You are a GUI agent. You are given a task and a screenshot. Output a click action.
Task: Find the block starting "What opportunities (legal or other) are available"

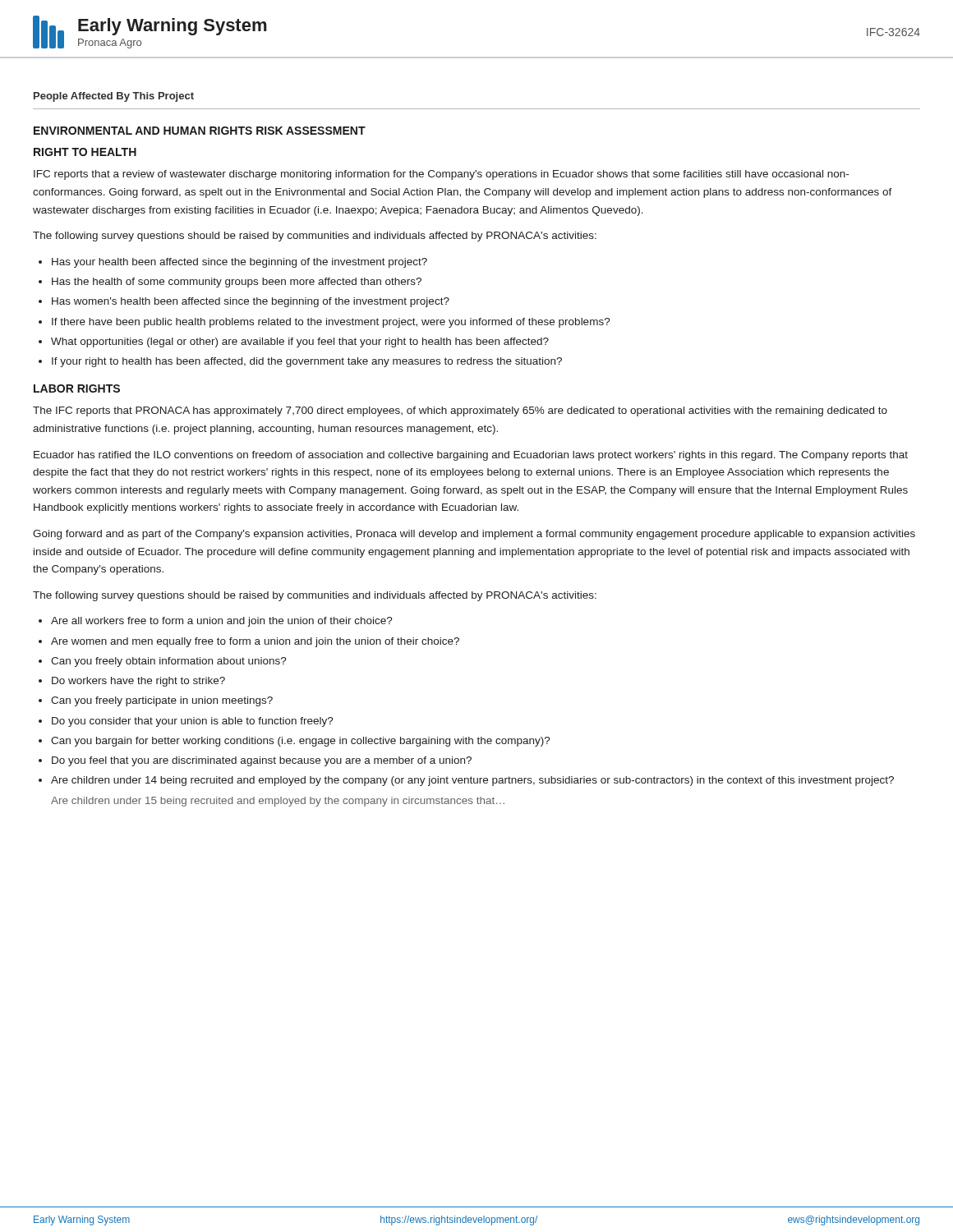pyautogui.click(x=300, y=341)
